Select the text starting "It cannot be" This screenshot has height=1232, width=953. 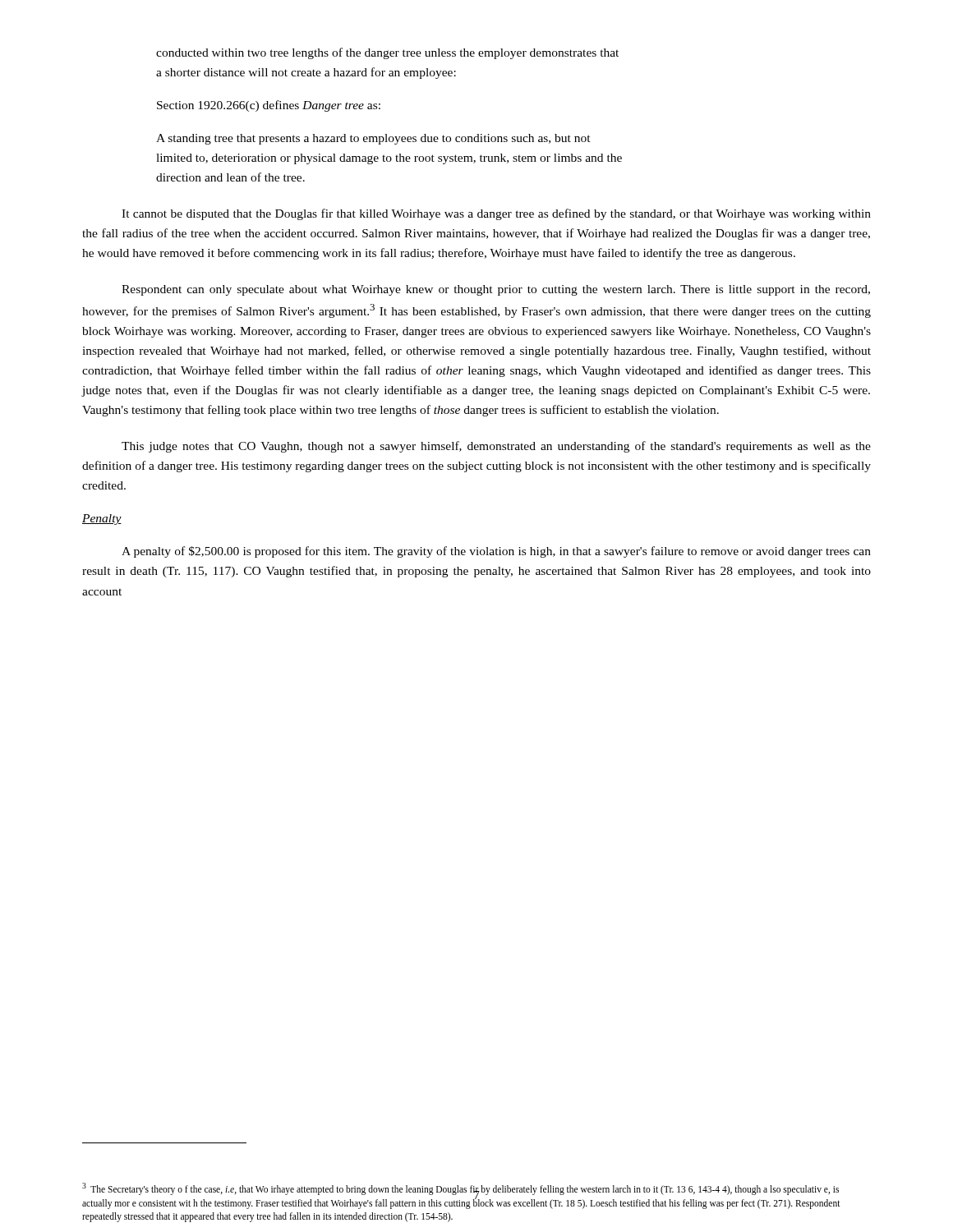point(476,233)
